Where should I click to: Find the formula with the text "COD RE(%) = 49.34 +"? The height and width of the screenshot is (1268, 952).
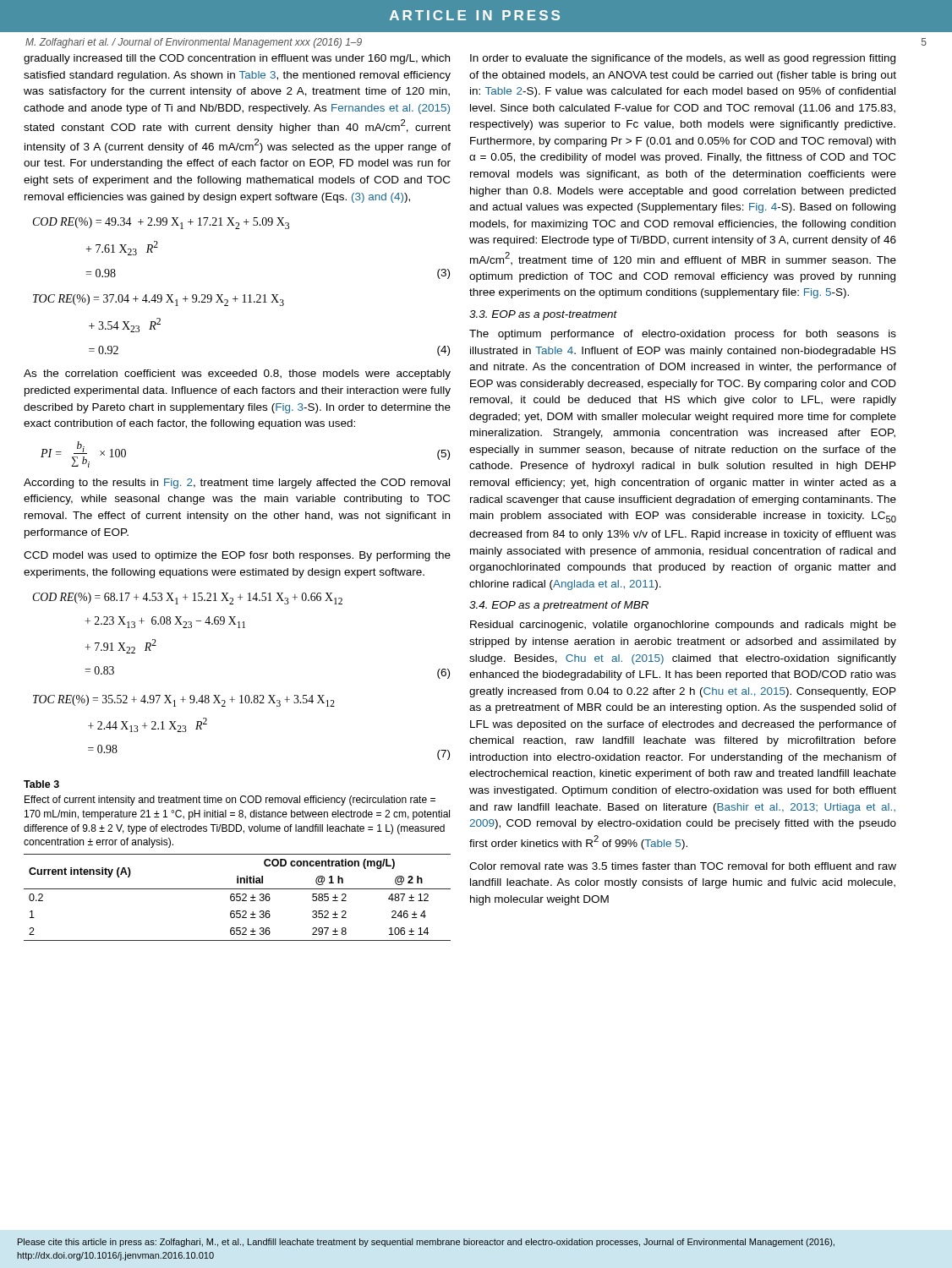(x=161, y=223)
